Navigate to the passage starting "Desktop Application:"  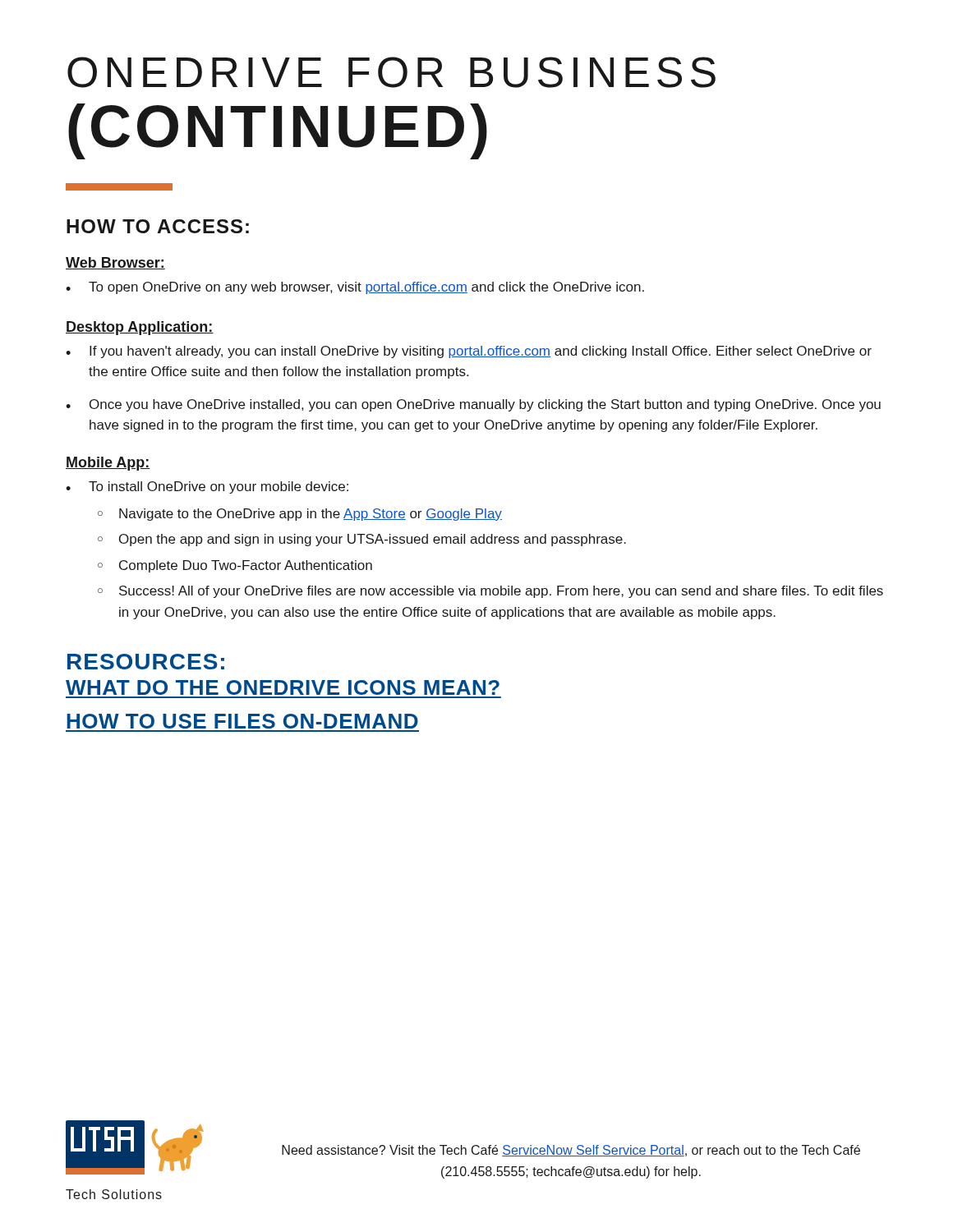pos(139,327)
